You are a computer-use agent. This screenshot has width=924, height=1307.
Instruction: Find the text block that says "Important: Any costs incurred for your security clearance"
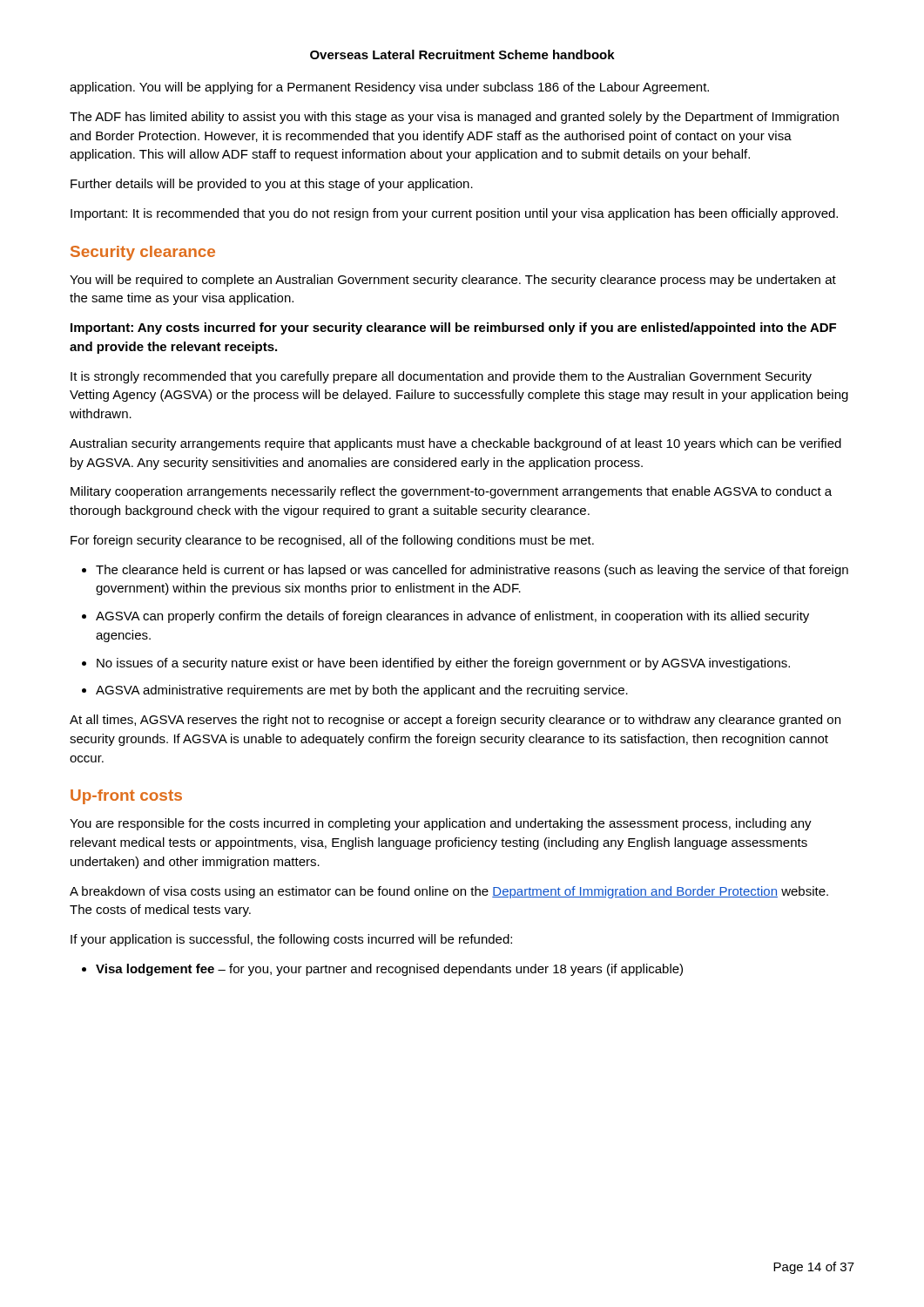pos(453,337)
